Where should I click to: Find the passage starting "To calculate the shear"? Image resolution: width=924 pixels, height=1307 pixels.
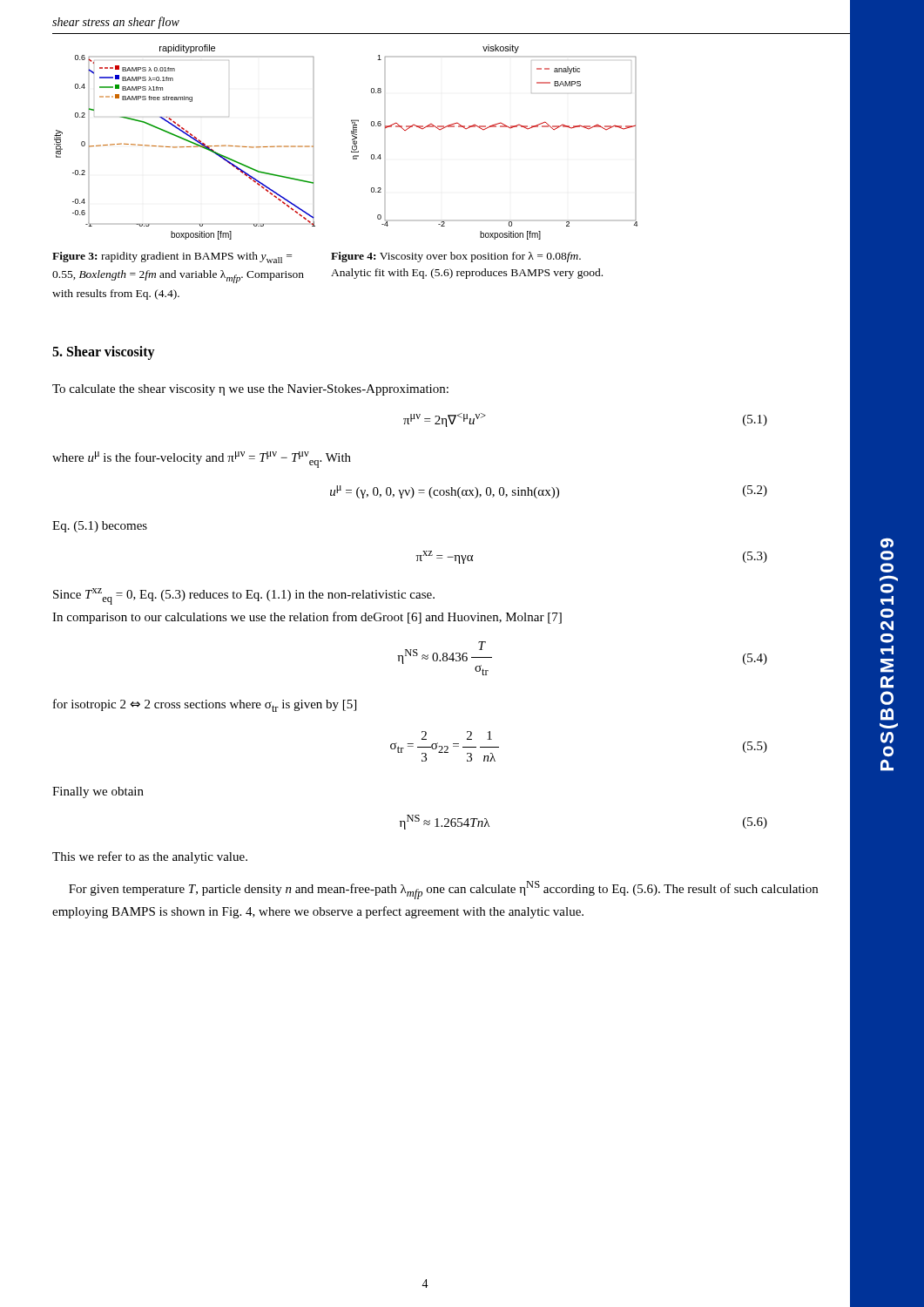point(251,389)
